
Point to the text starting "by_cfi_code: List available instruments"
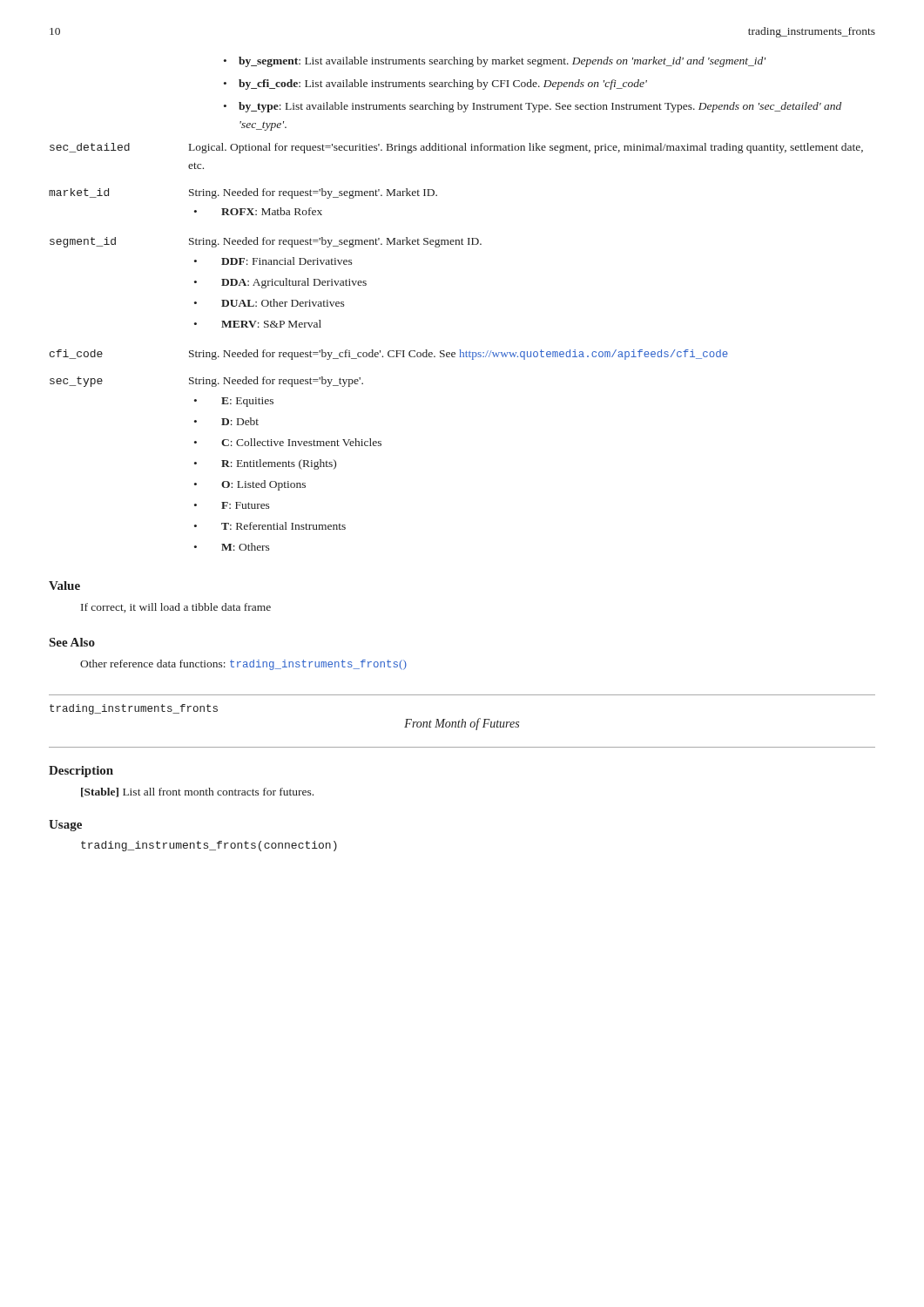pos(443,83)
